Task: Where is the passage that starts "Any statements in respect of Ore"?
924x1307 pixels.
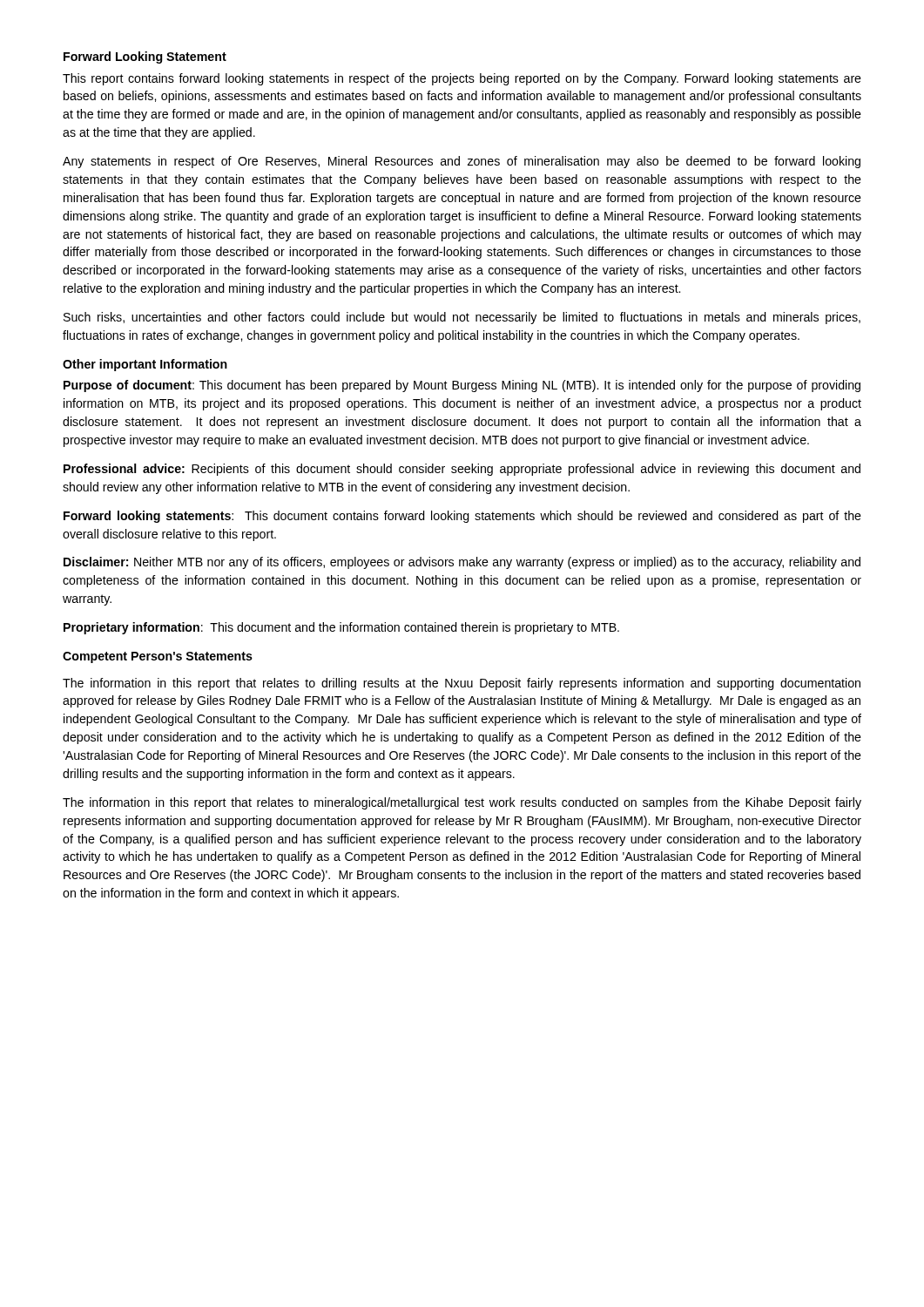Action: click(x=462, y=225)
